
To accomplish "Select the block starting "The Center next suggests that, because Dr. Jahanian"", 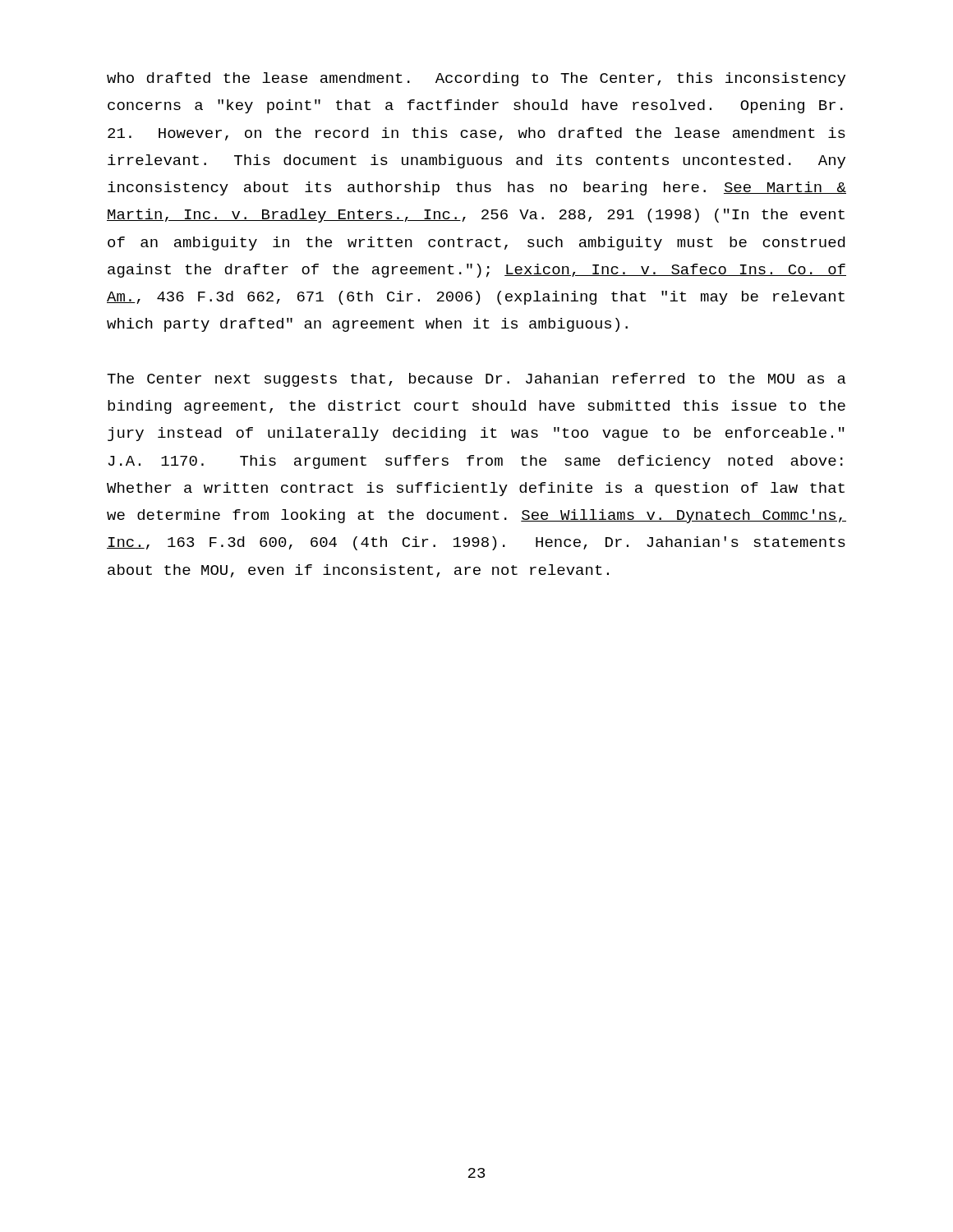I will 476,475.
